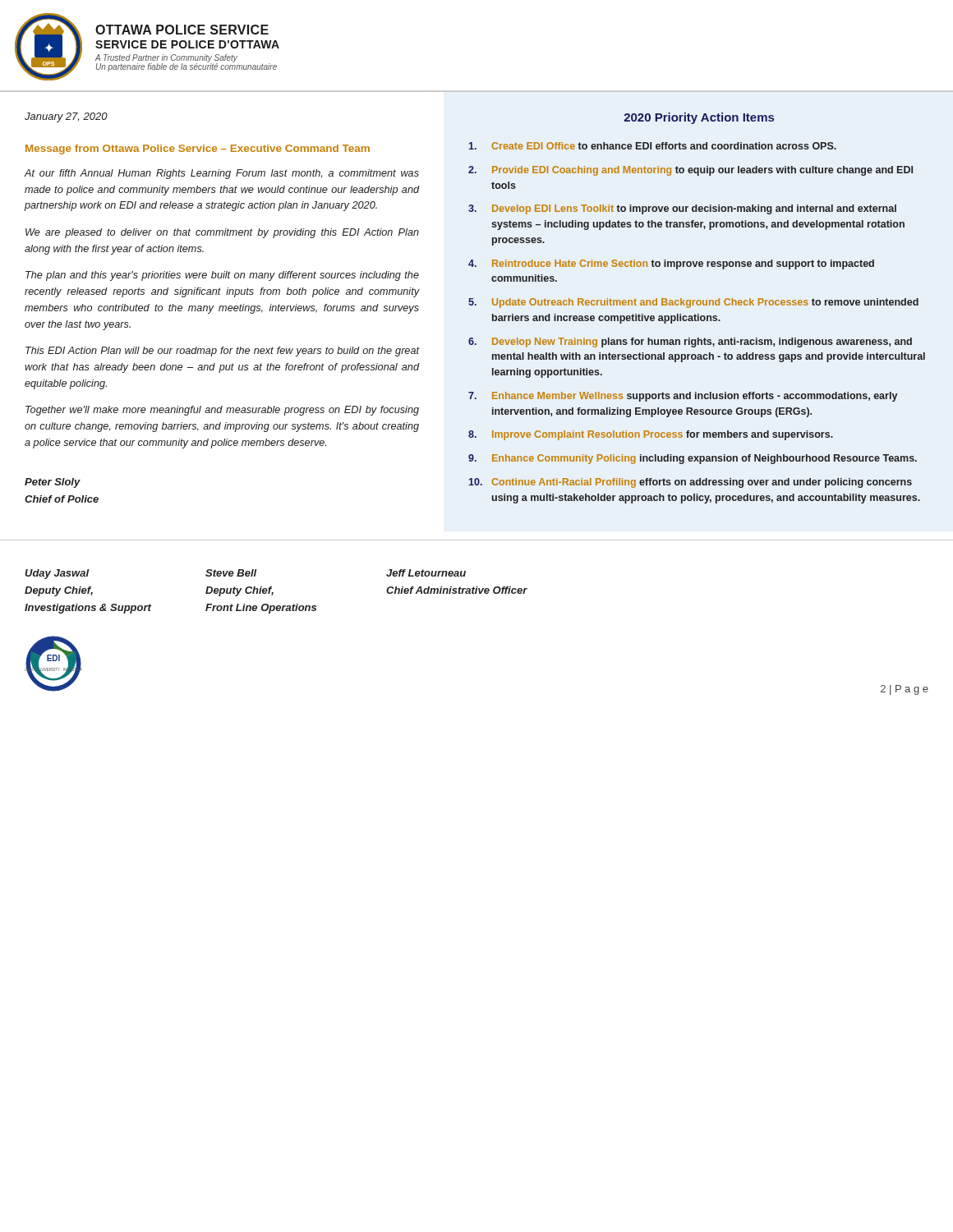Viewport: 953px width, 1232px height.
Task: Where does it say "Jeff Letourneau Chief Administrative Officer"?
Action: pyautogui.click(x=476, y=582)
